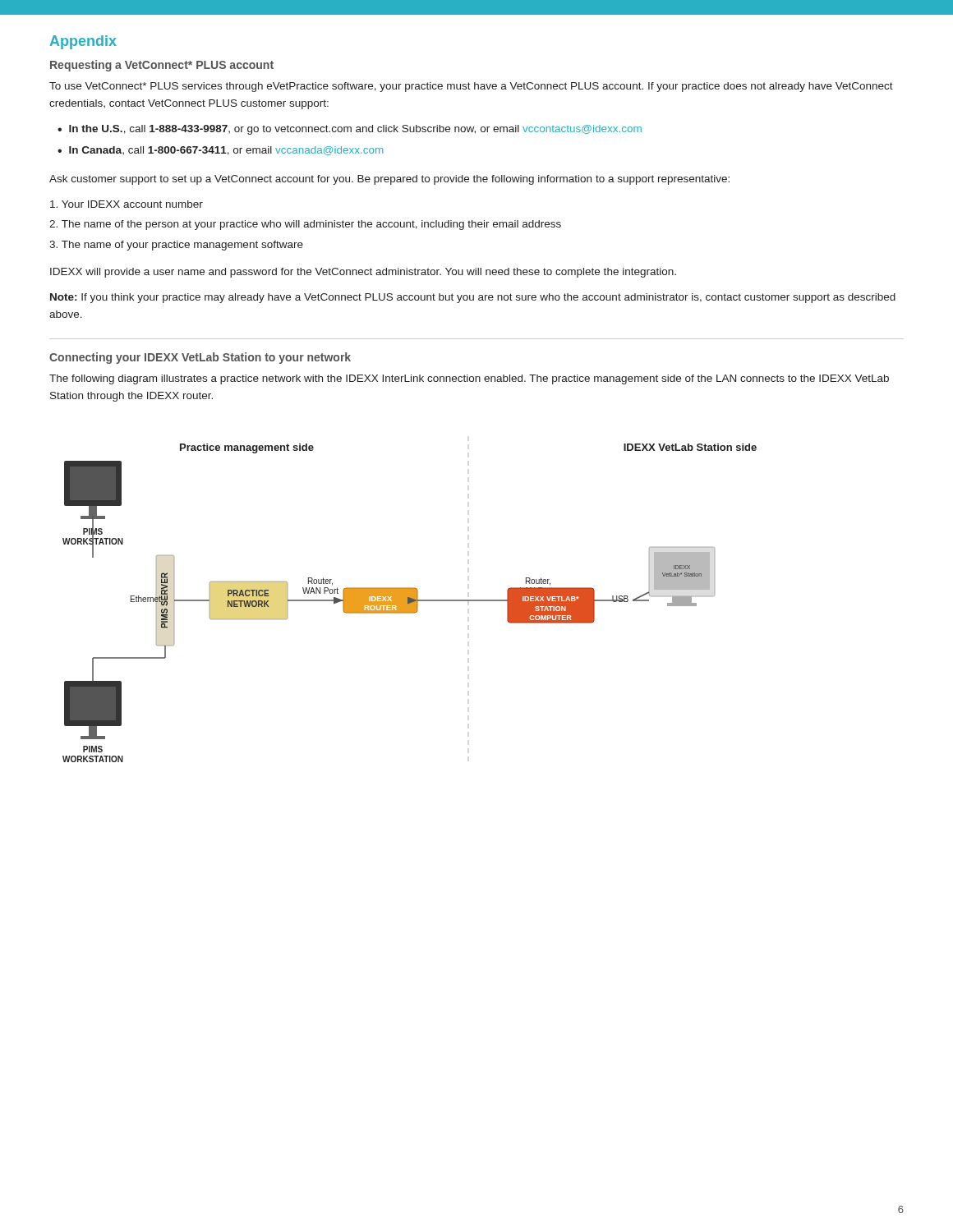Click on the text block that says "The following diagram illustrates a practice network with"

pyautogui.click(x=469, y=387)
